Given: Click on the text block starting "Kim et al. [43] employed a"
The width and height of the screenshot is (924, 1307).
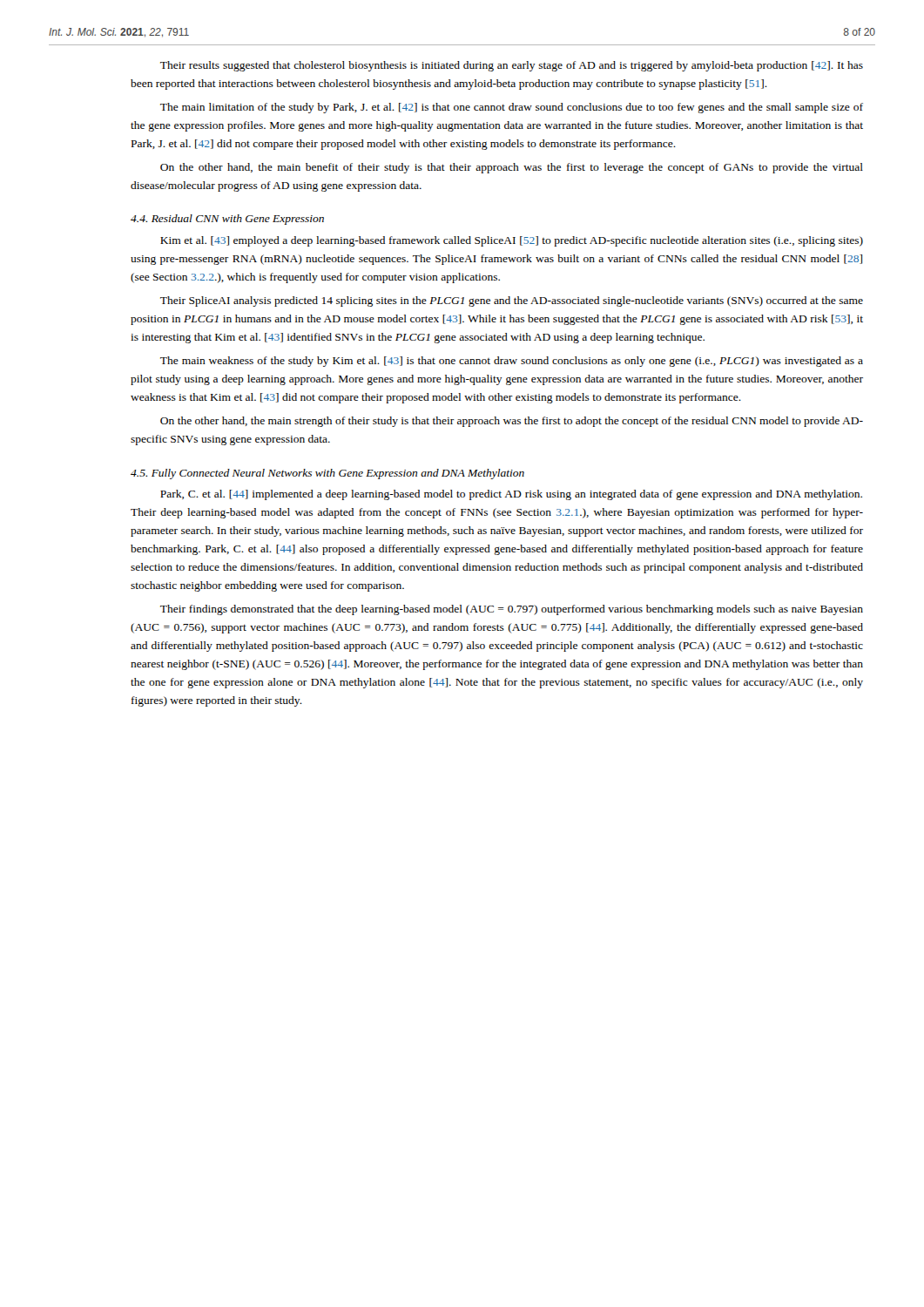Looking at the screenshot, I should coord(497,259).
